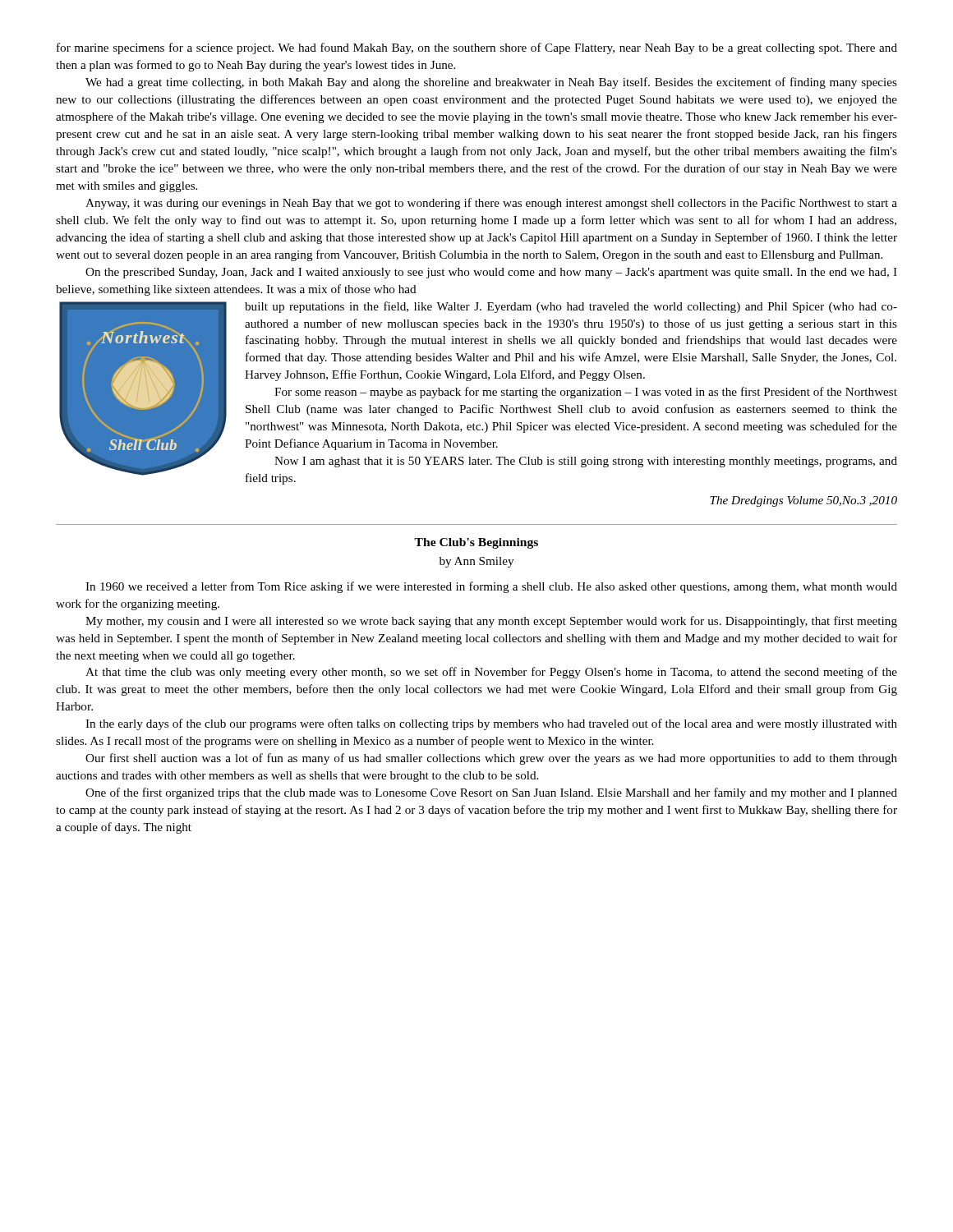953x1232 pixels.
Task: Click on the block starting "Anyway, it was during our evenings"
Action: (476, 229)
